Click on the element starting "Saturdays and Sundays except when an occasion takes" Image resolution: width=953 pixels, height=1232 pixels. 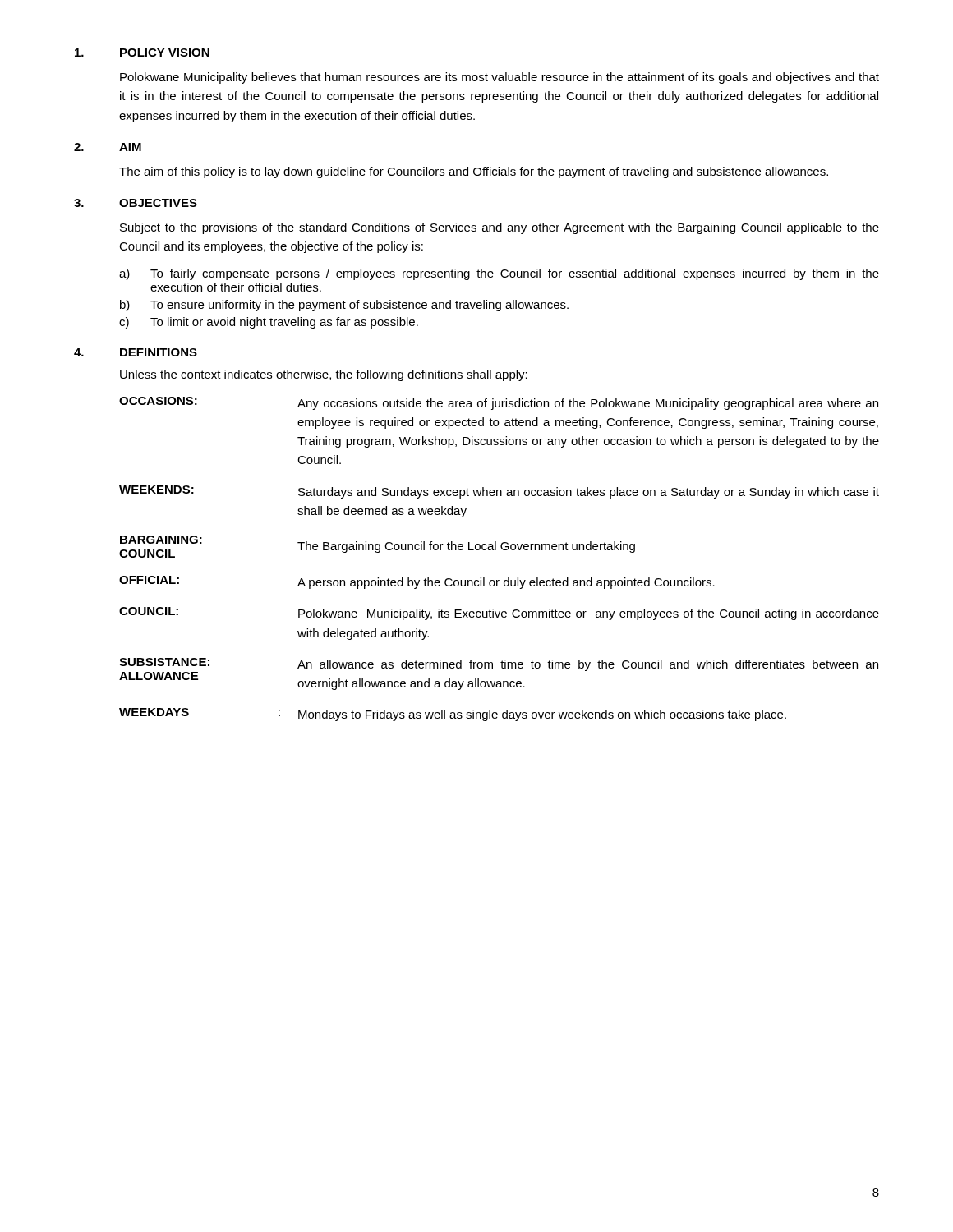click(x=588, y=501)
